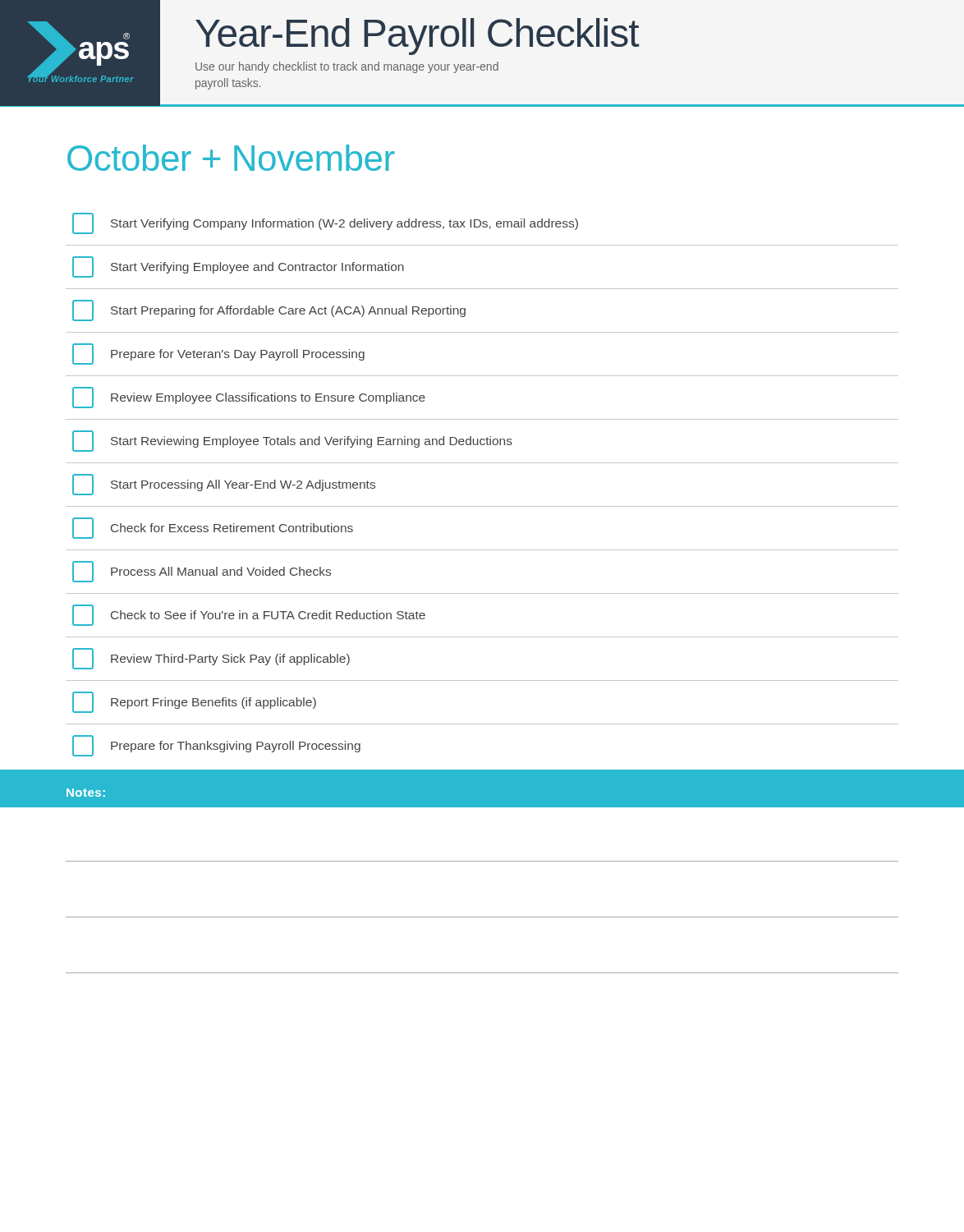The height and width of the screenshot is (1232, 964).
Task: Find the block on this page that starts "Start Processing All Year-End W-2"
Action: (224, 485)
